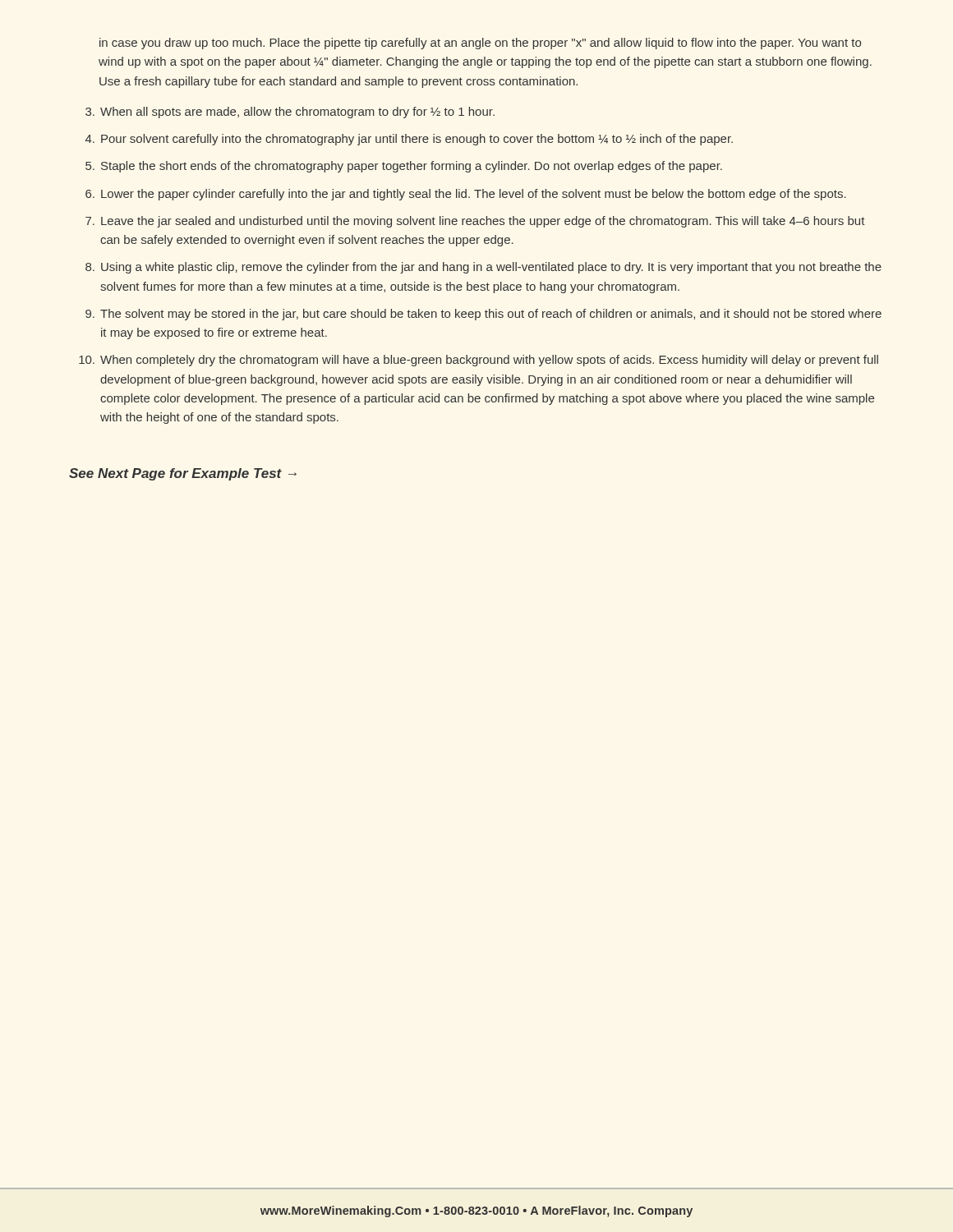Click on the list item that says "8. Using a white"
The width and height of the screenshot is (953, 1232).
coord(476,276)
